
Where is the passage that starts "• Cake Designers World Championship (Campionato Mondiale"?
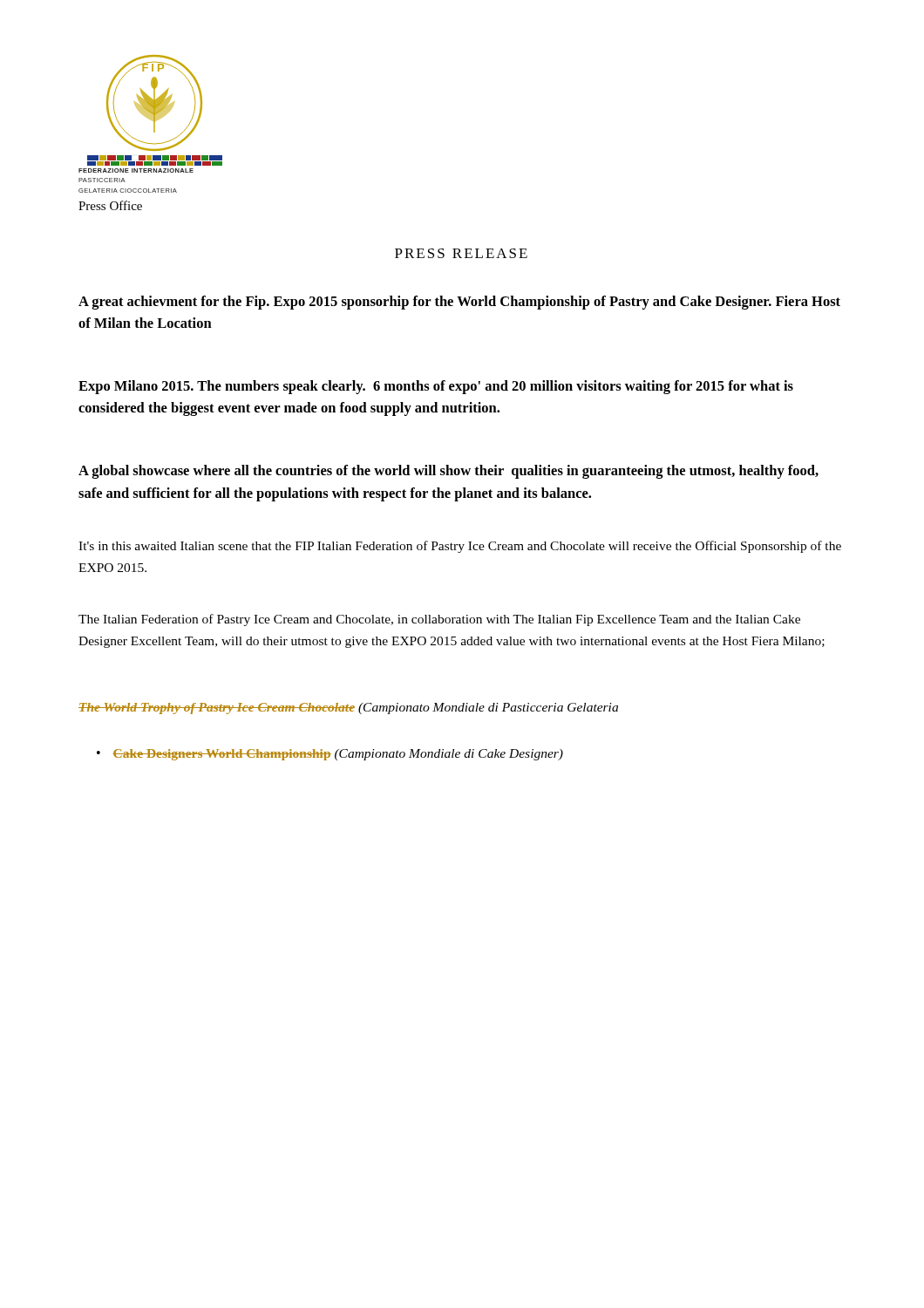[329, 754]
